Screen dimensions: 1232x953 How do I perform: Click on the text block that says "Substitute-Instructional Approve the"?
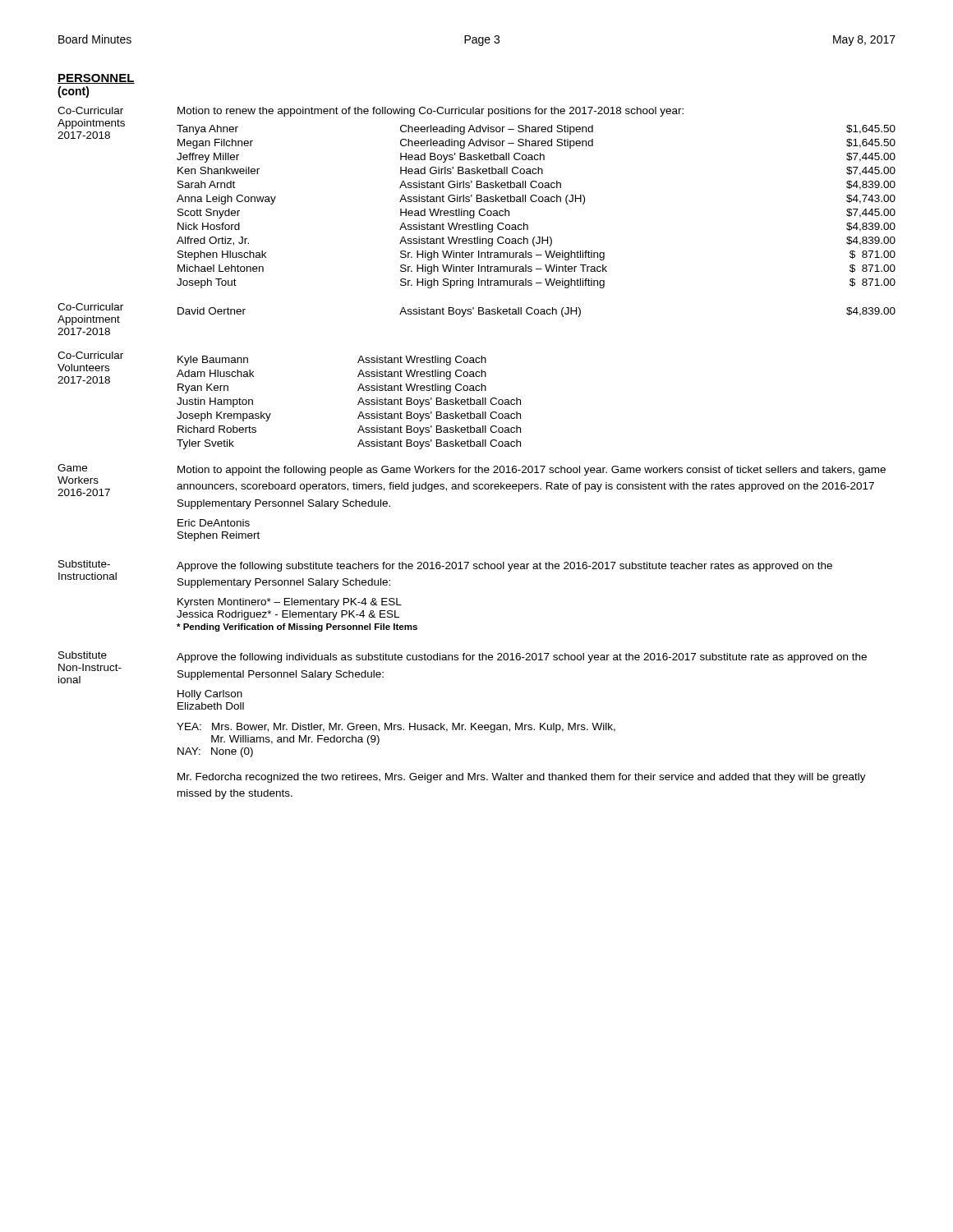pos(87,575)
